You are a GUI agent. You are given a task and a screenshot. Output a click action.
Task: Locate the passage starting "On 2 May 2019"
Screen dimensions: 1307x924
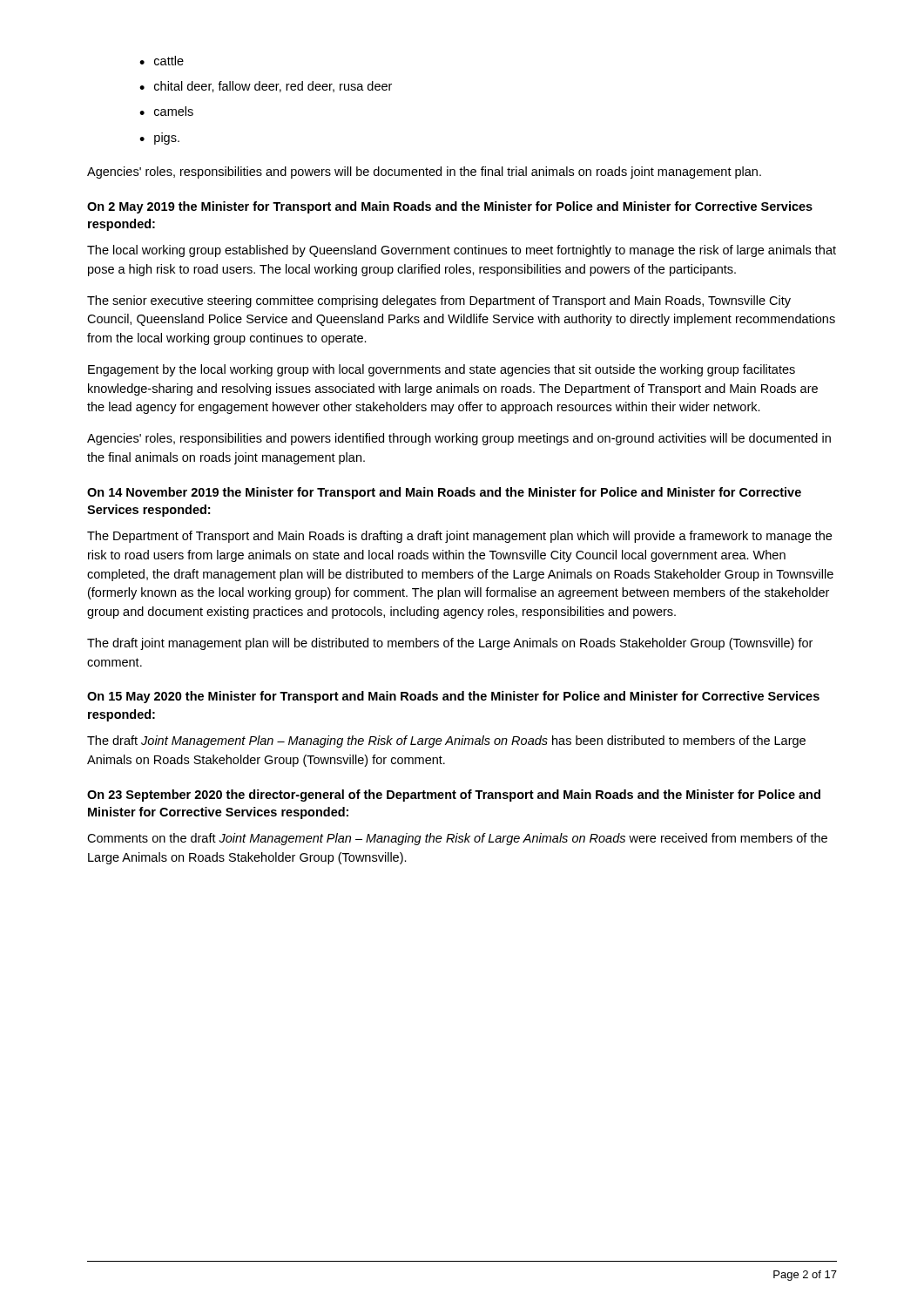coord(450,215)
